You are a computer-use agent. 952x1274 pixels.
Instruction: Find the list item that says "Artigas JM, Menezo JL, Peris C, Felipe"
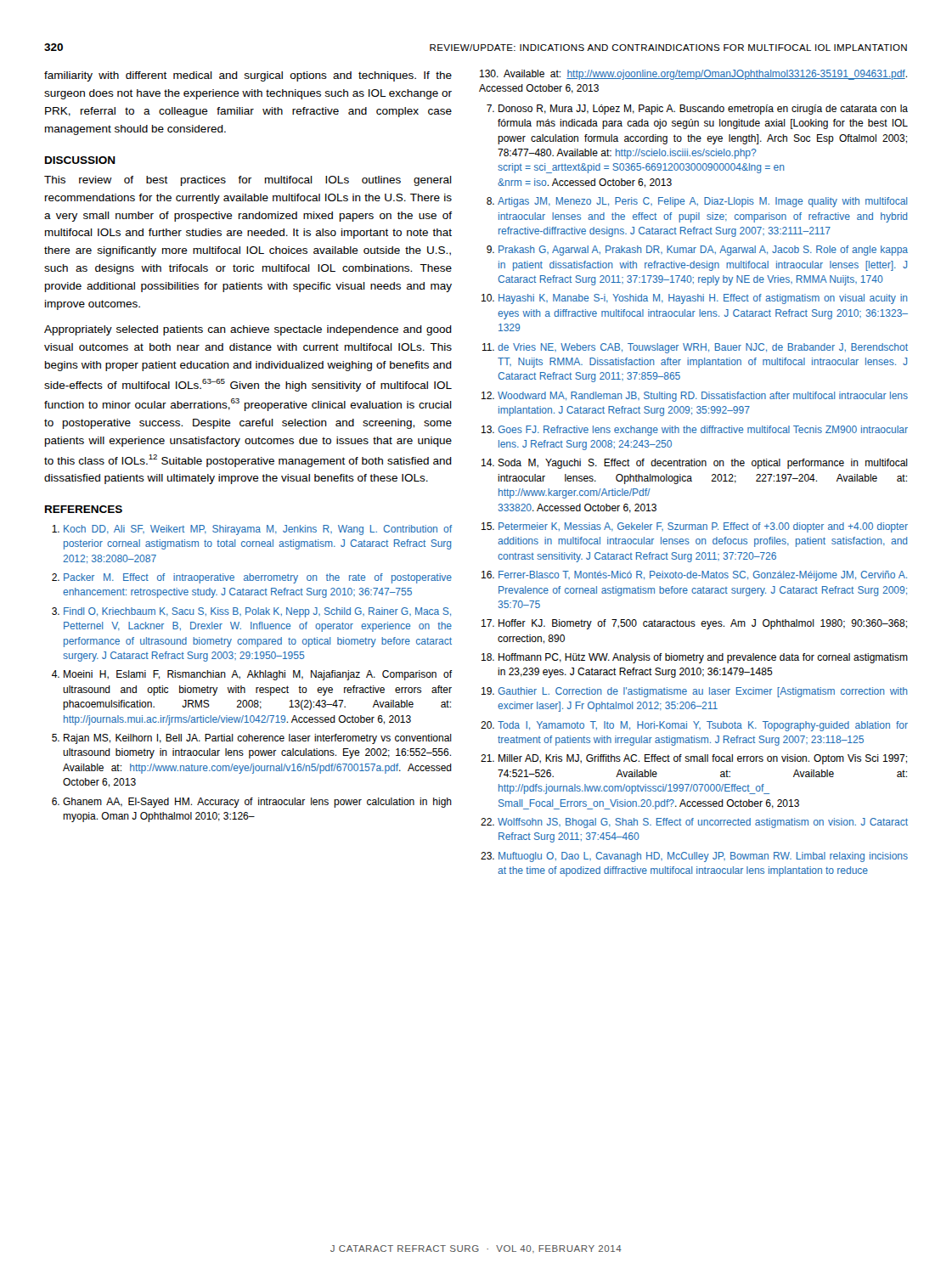(703, 216)
